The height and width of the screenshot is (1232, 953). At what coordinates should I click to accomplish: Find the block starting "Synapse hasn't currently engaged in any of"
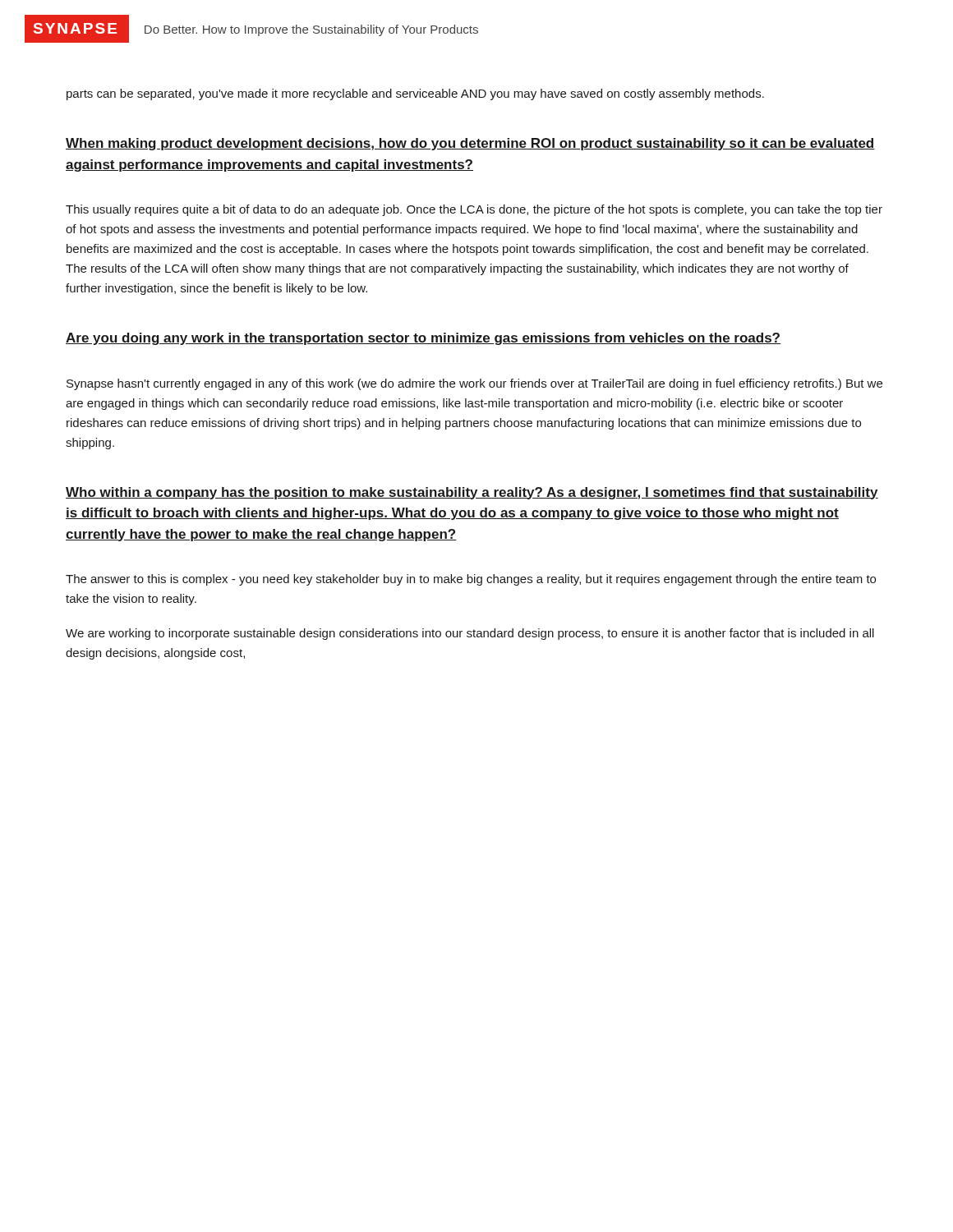(x=474, y=412)
